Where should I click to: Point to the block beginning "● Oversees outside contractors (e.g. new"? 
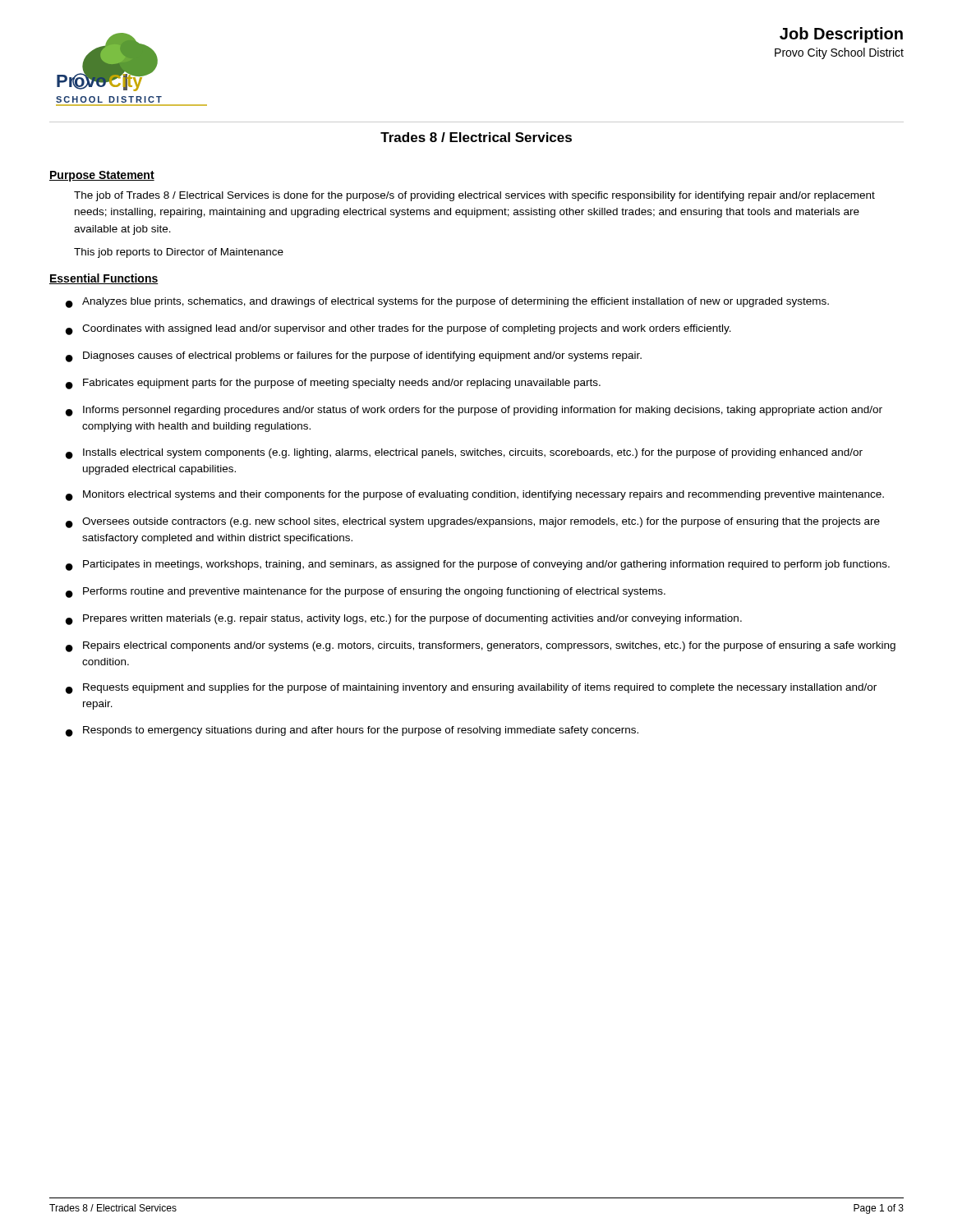484,530
